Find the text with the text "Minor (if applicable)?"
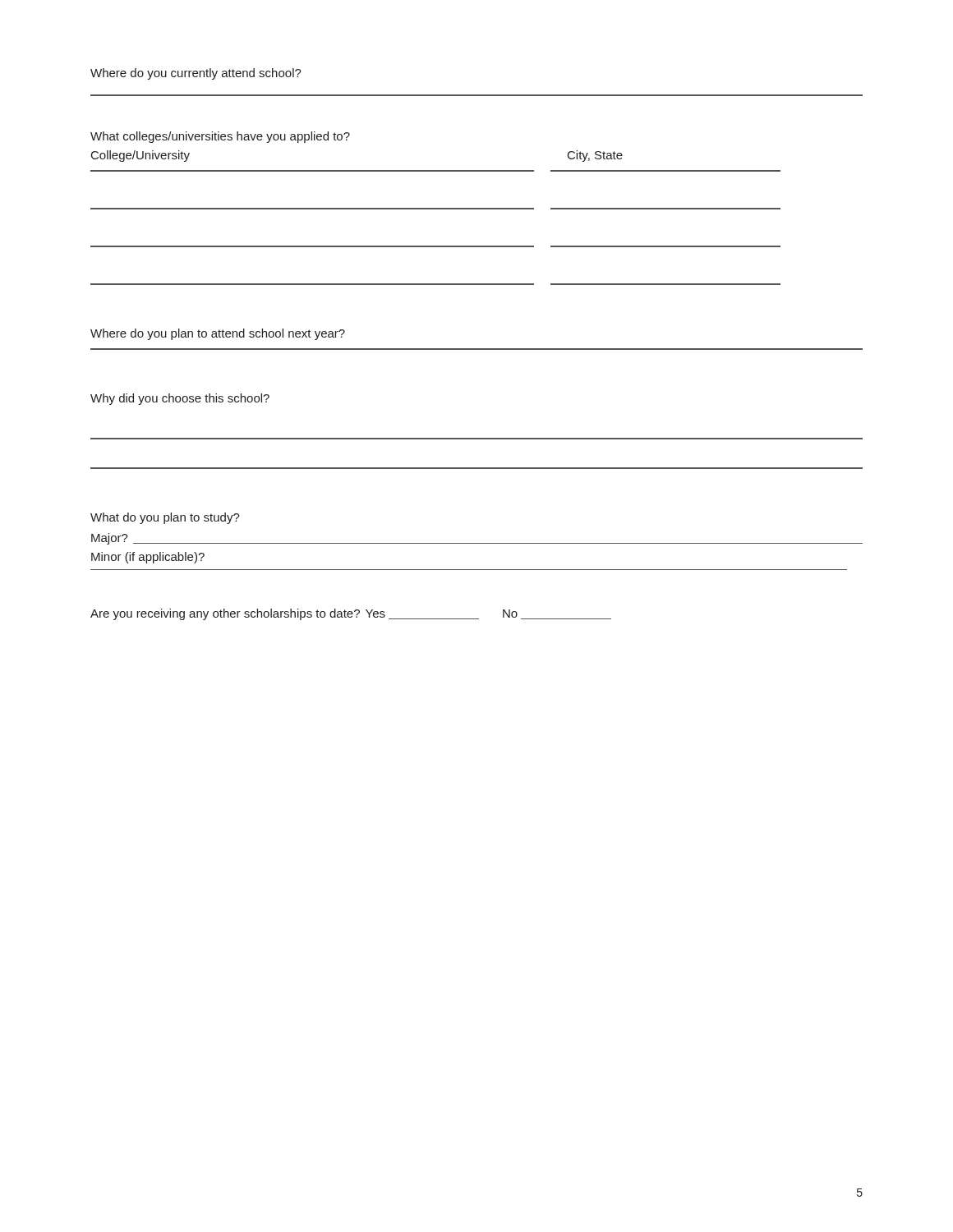Screen dimensions: 1232x953 (148, 556)
